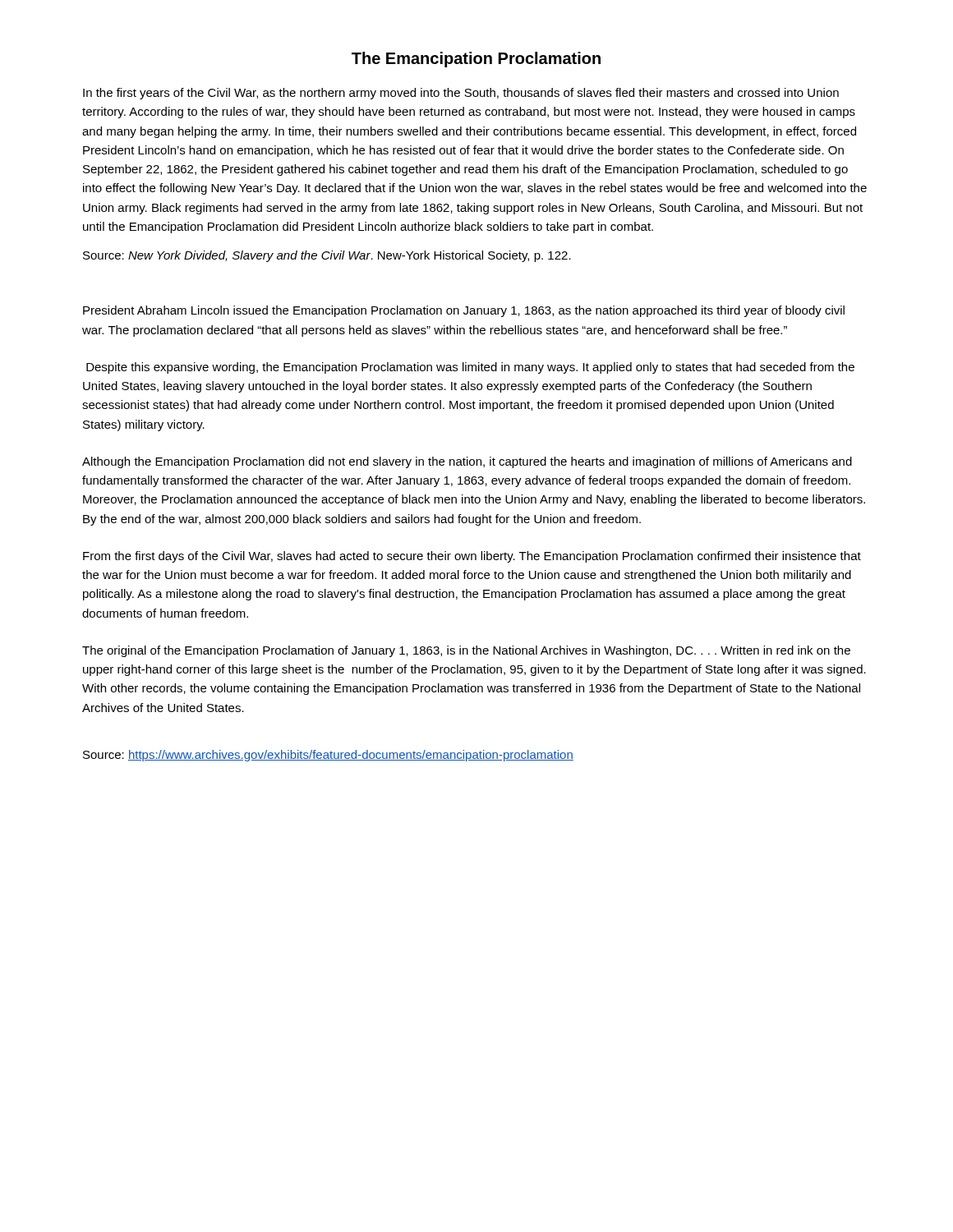This screenshot has height=1232, width=953.
Task: Find the block on this page that starts "In the first years of the Civil War,"
Action: coord(475,159)
